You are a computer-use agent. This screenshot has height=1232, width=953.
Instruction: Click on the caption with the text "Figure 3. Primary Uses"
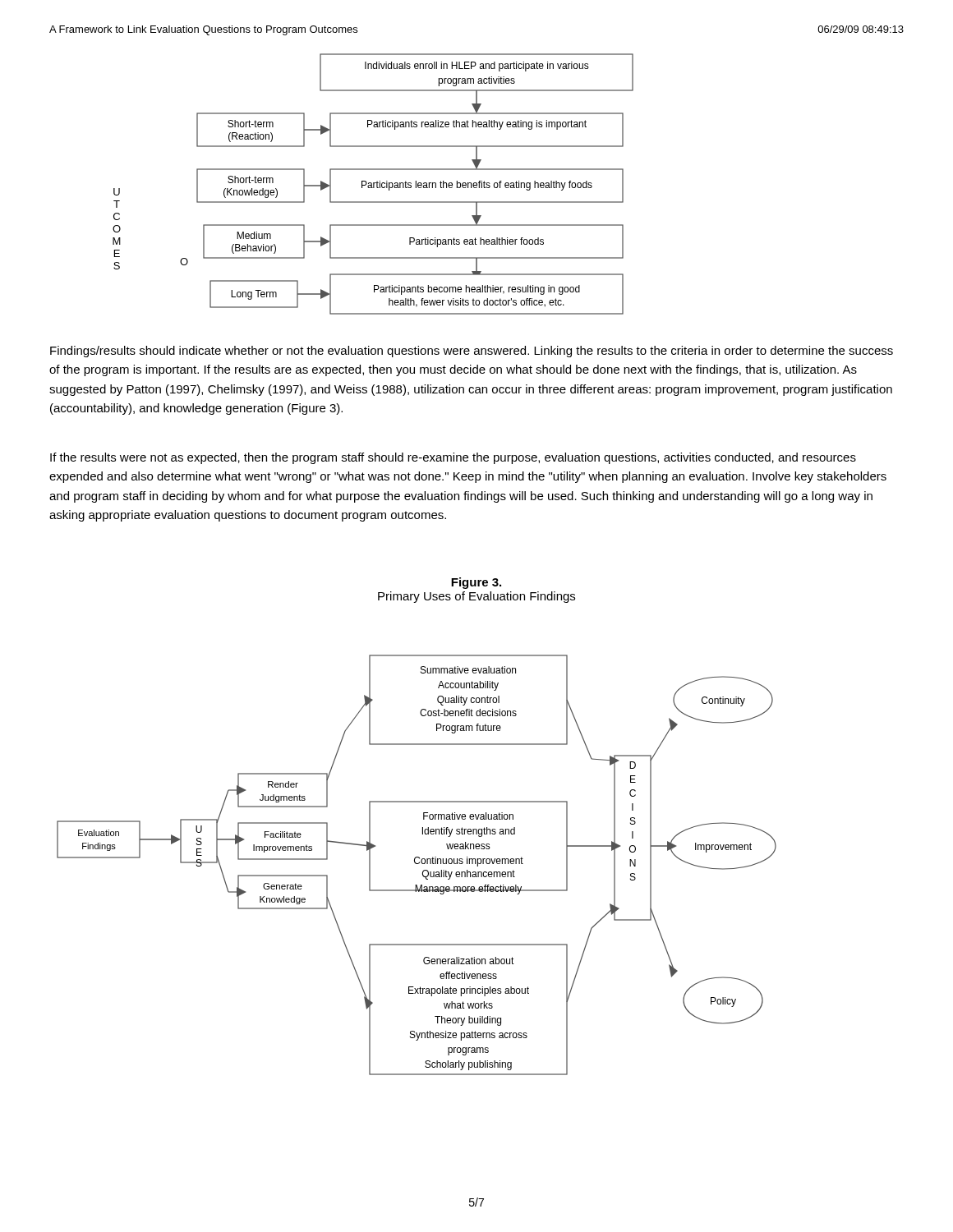[x=476, y=589]
